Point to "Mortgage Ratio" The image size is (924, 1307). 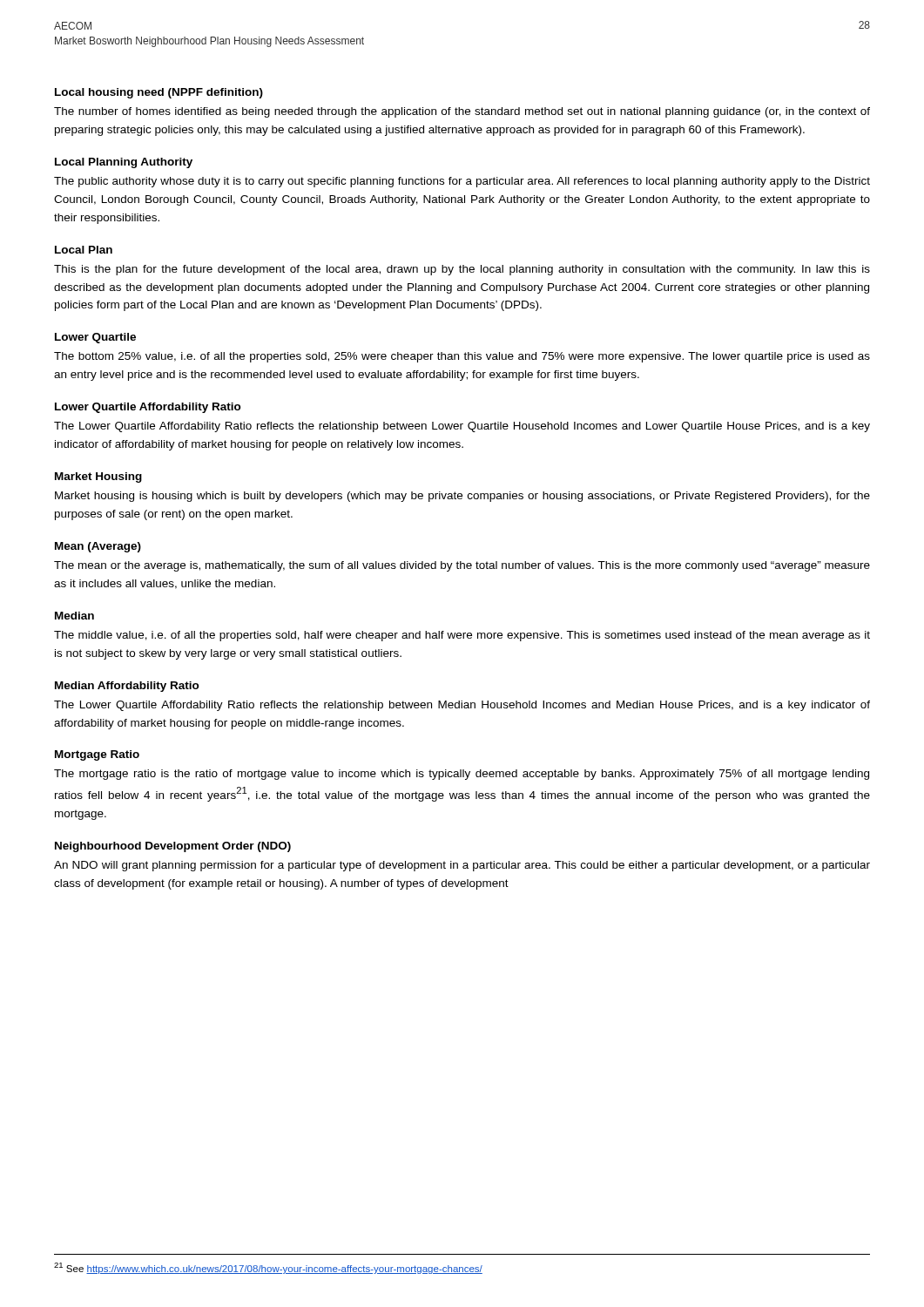97,755
